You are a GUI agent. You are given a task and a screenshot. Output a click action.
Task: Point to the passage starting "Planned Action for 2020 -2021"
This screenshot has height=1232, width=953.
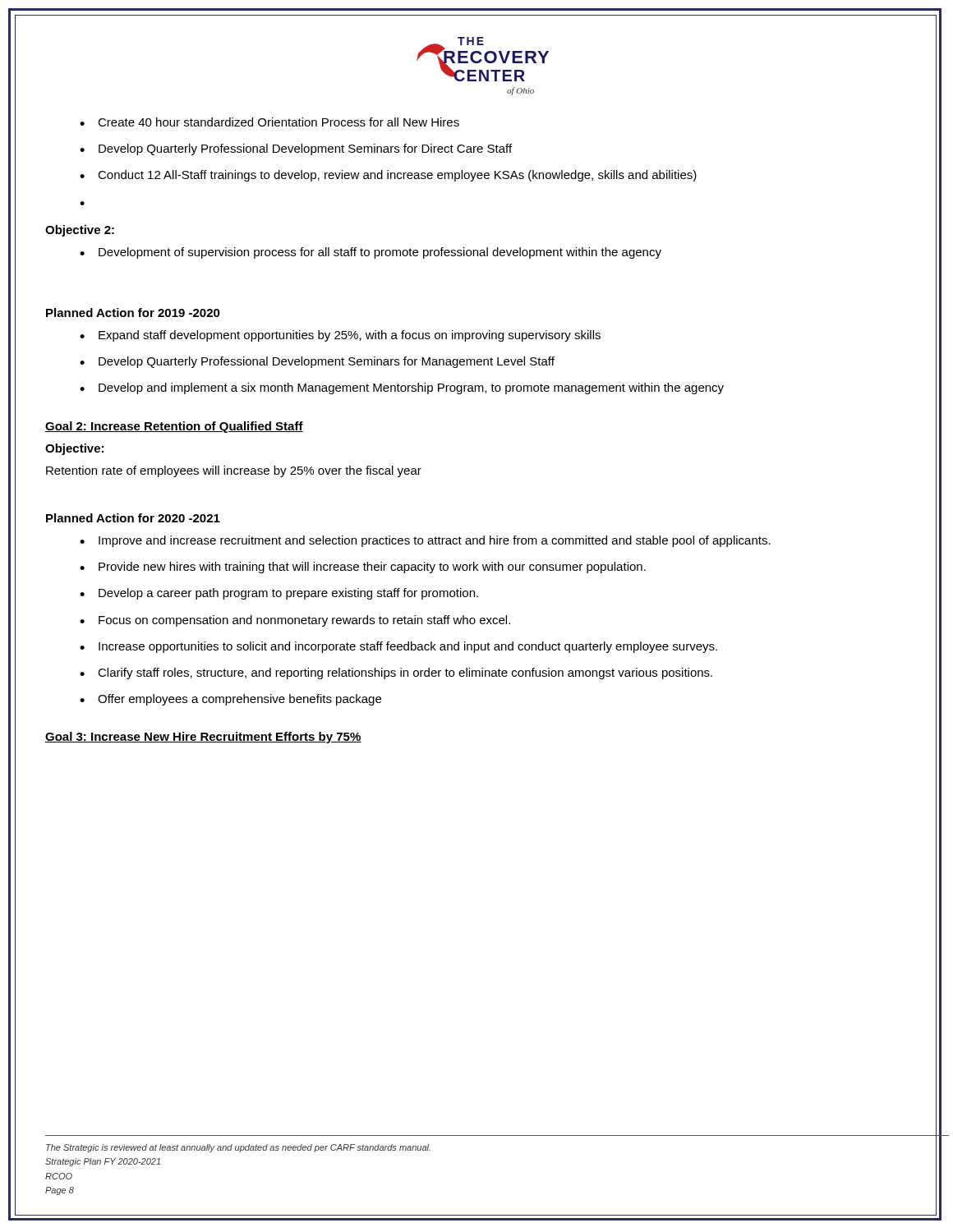tap(133, 518)
